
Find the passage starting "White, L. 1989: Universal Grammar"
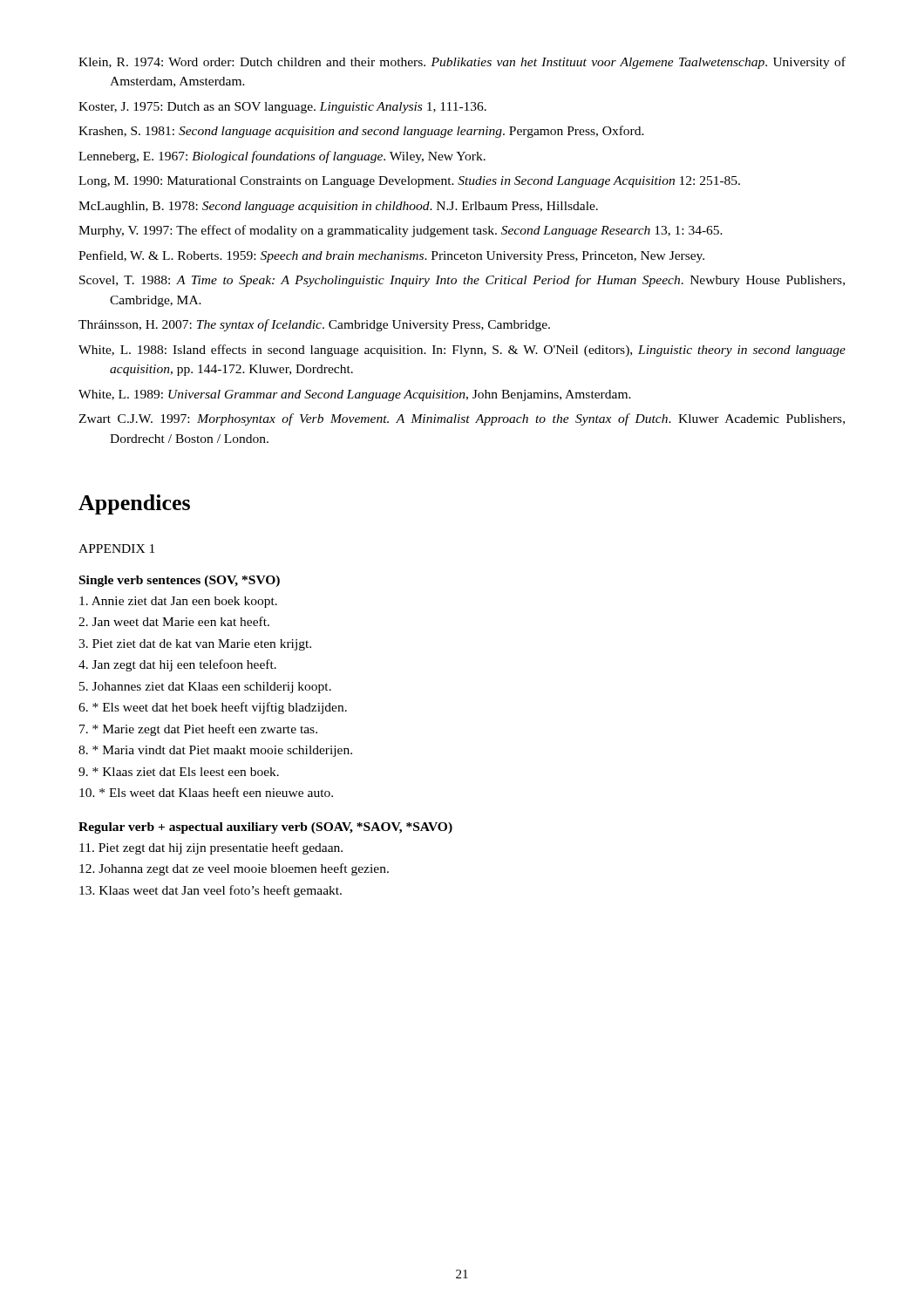[355, 393]
